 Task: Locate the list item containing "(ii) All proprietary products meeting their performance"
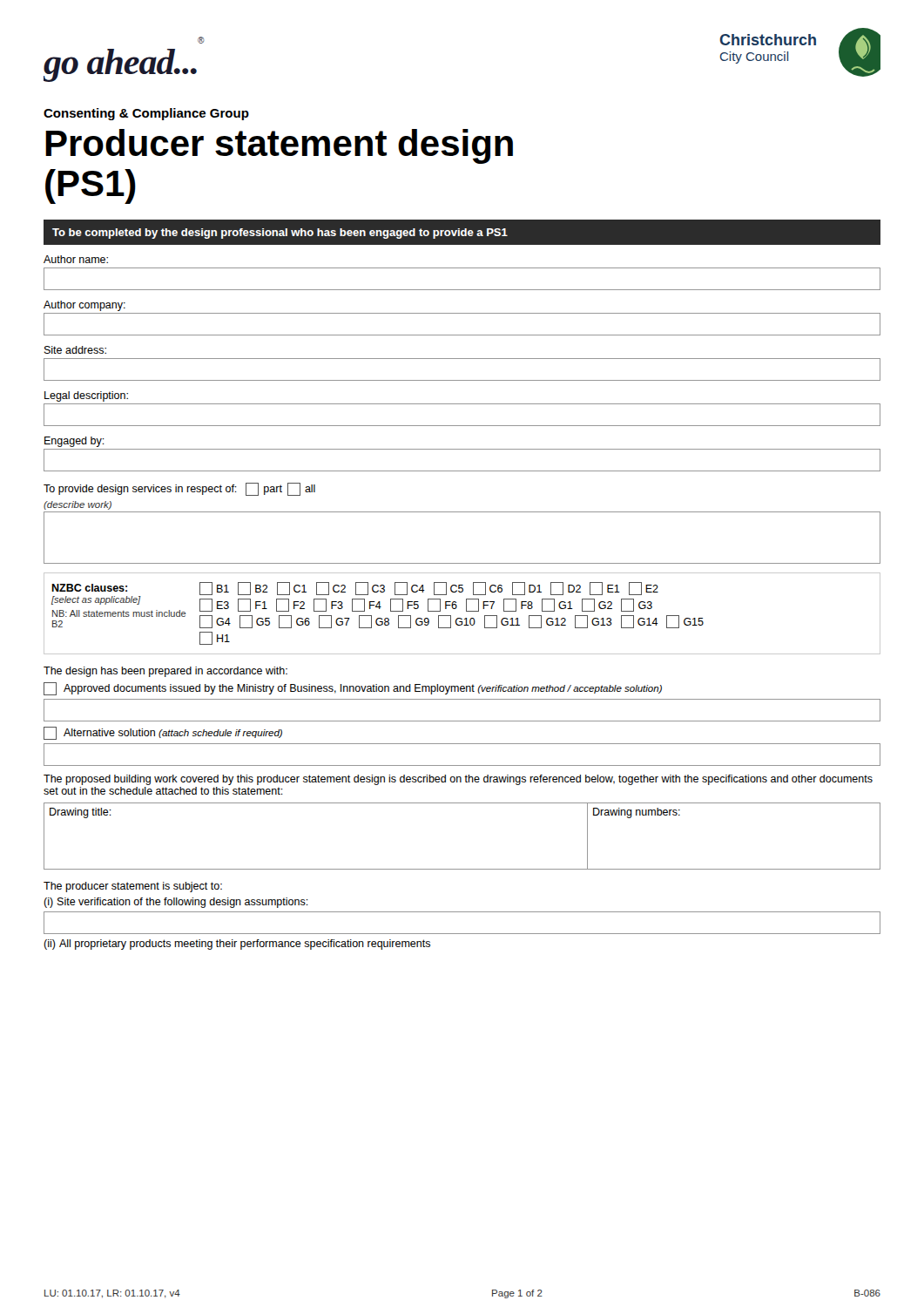tap(462, 944)
